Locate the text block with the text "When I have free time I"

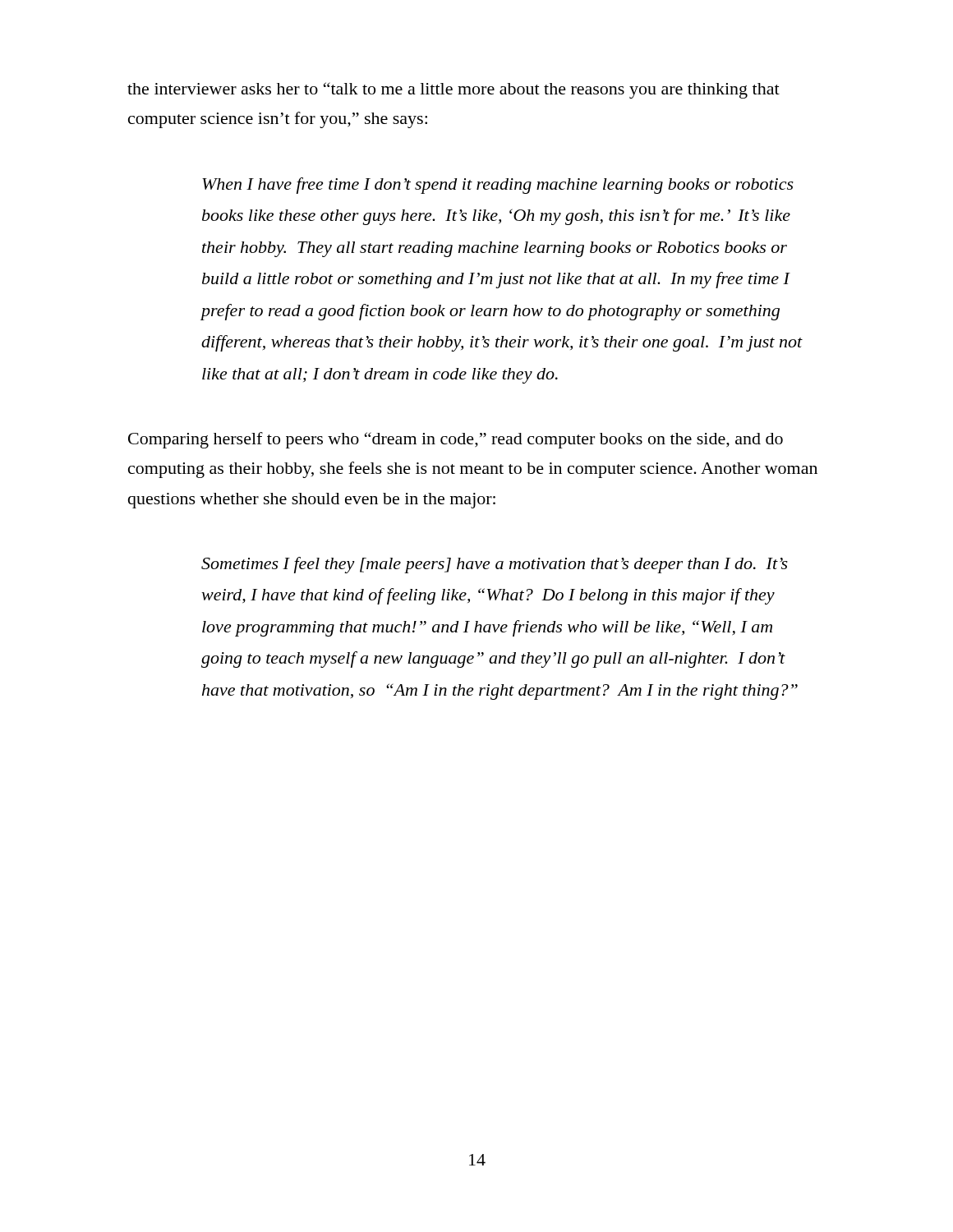(502, 278)
